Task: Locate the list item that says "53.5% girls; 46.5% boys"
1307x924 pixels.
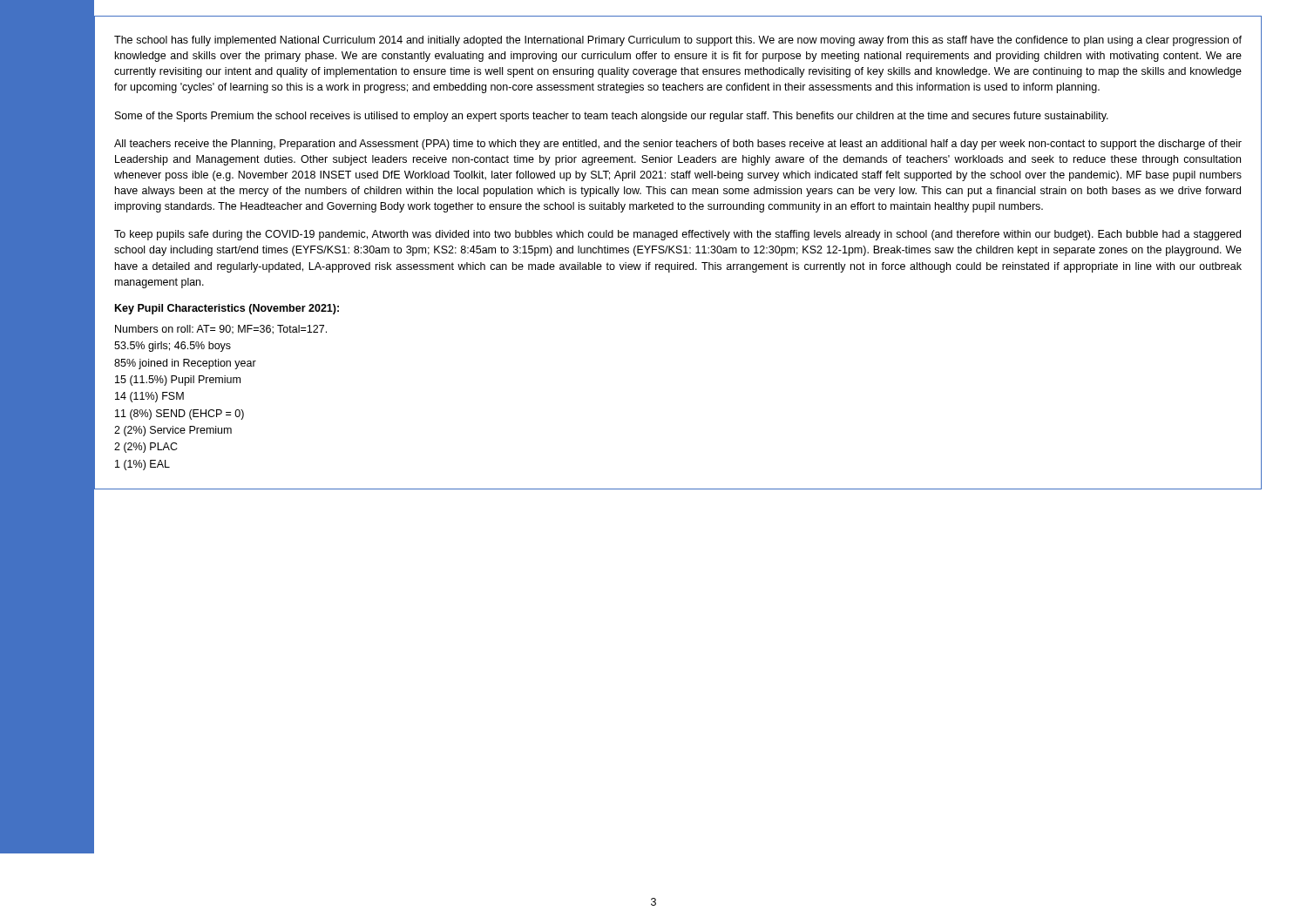Action: [x=173, y=346]
